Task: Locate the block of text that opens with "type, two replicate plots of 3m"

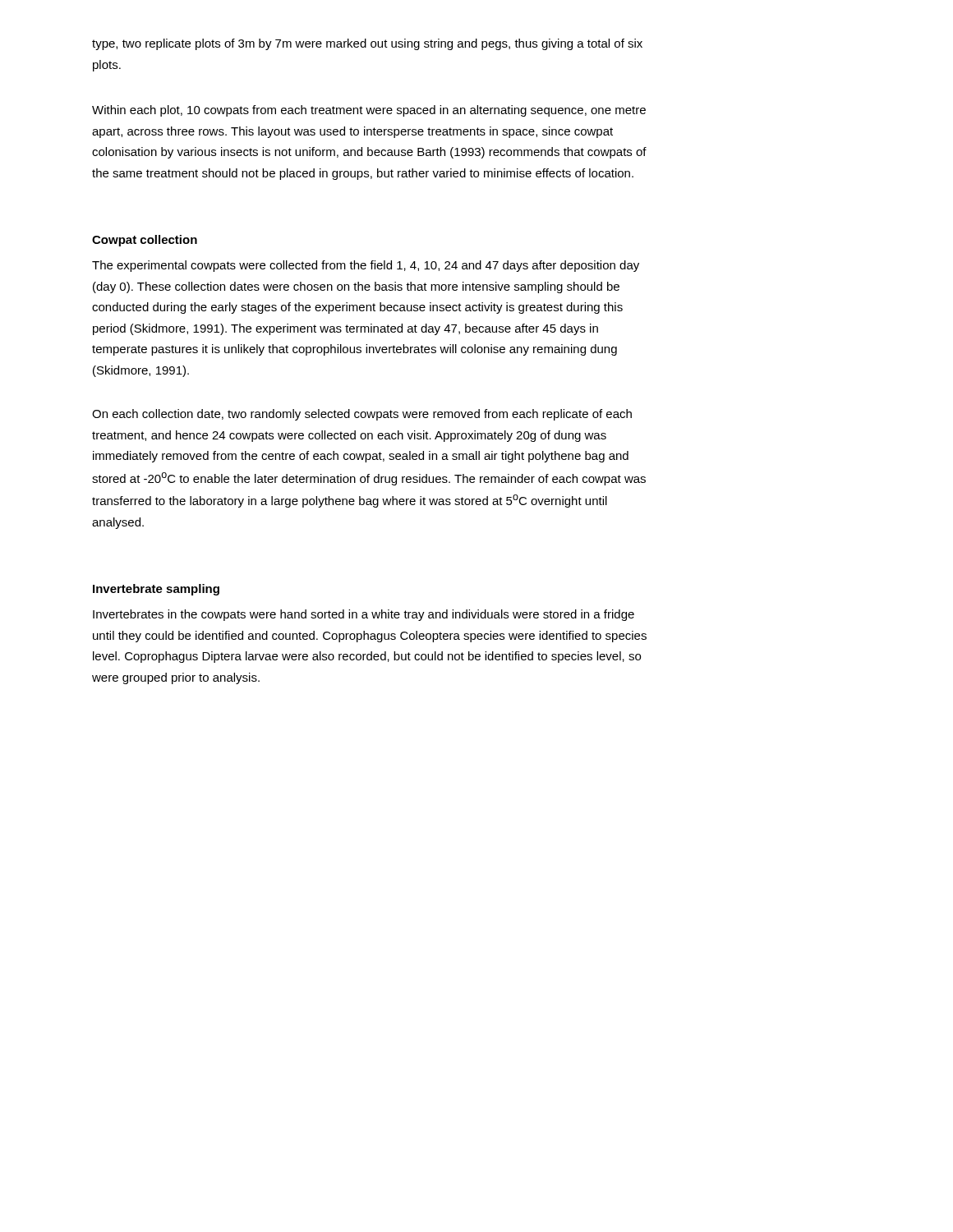Action: [x=367, y=54]
